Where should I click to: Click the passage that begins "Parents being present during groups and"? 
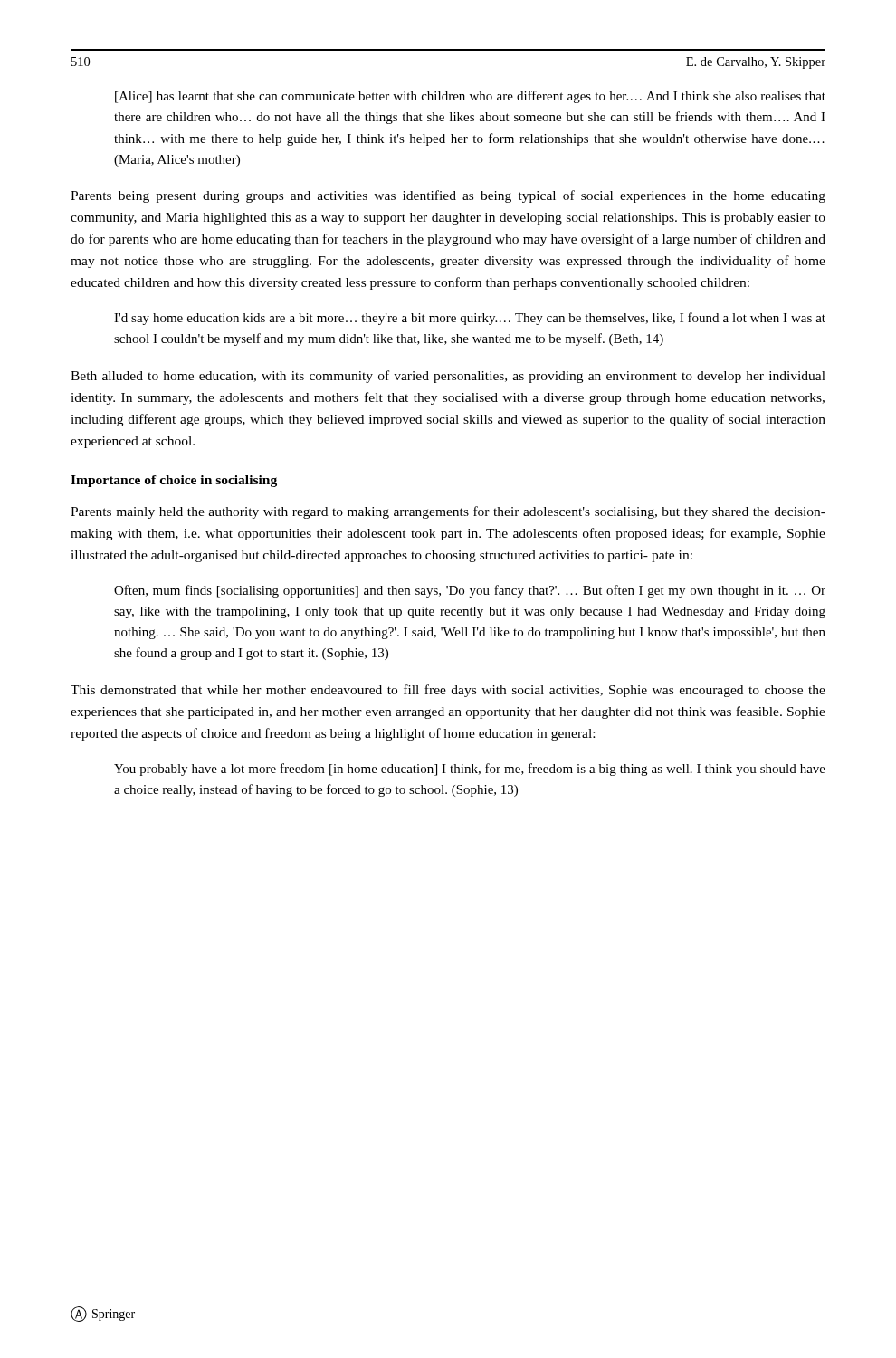tap(448, 239)
